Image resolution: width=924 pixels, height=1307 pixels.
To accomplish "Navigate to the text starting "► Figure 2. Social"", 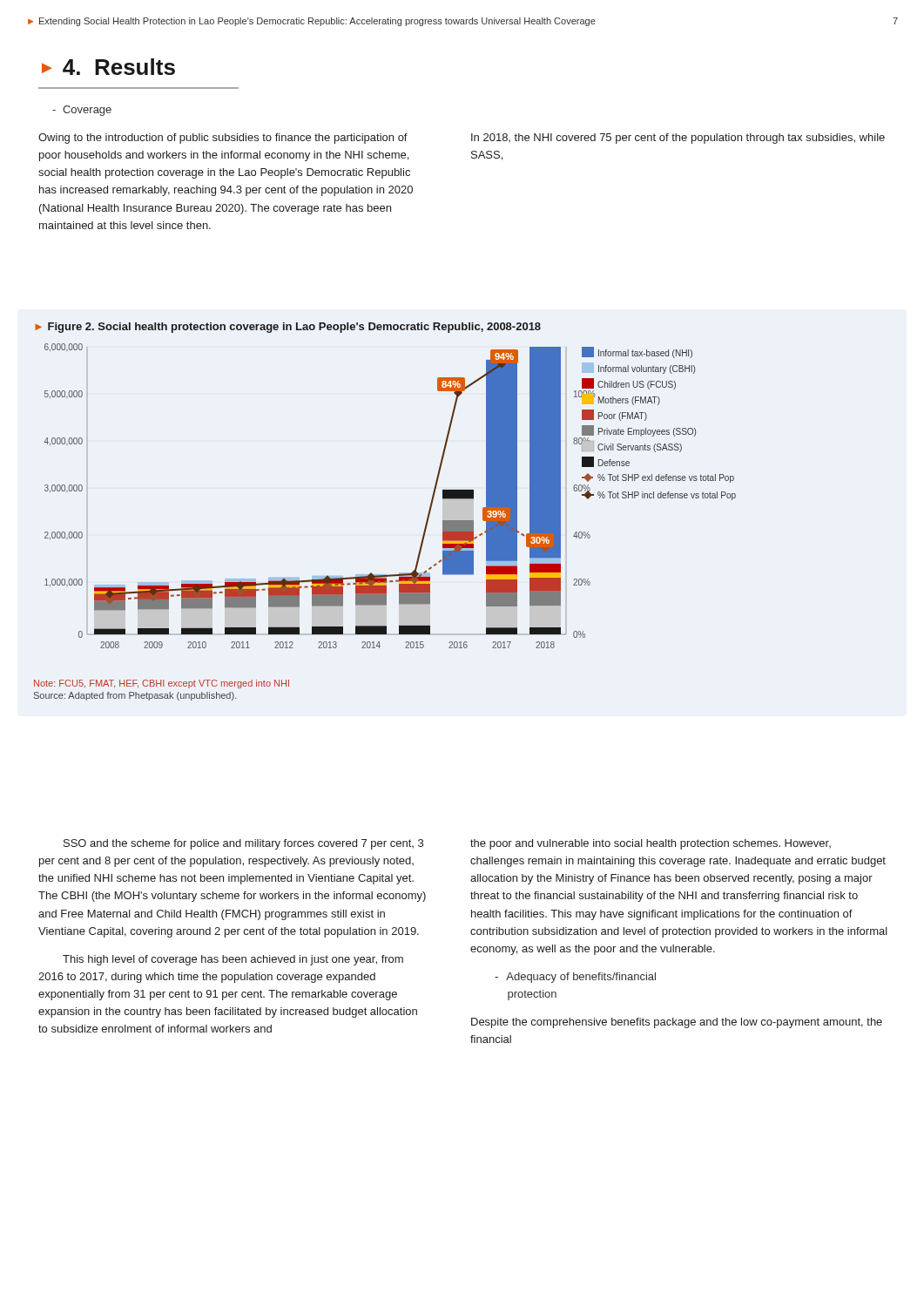I will point(287,326).
